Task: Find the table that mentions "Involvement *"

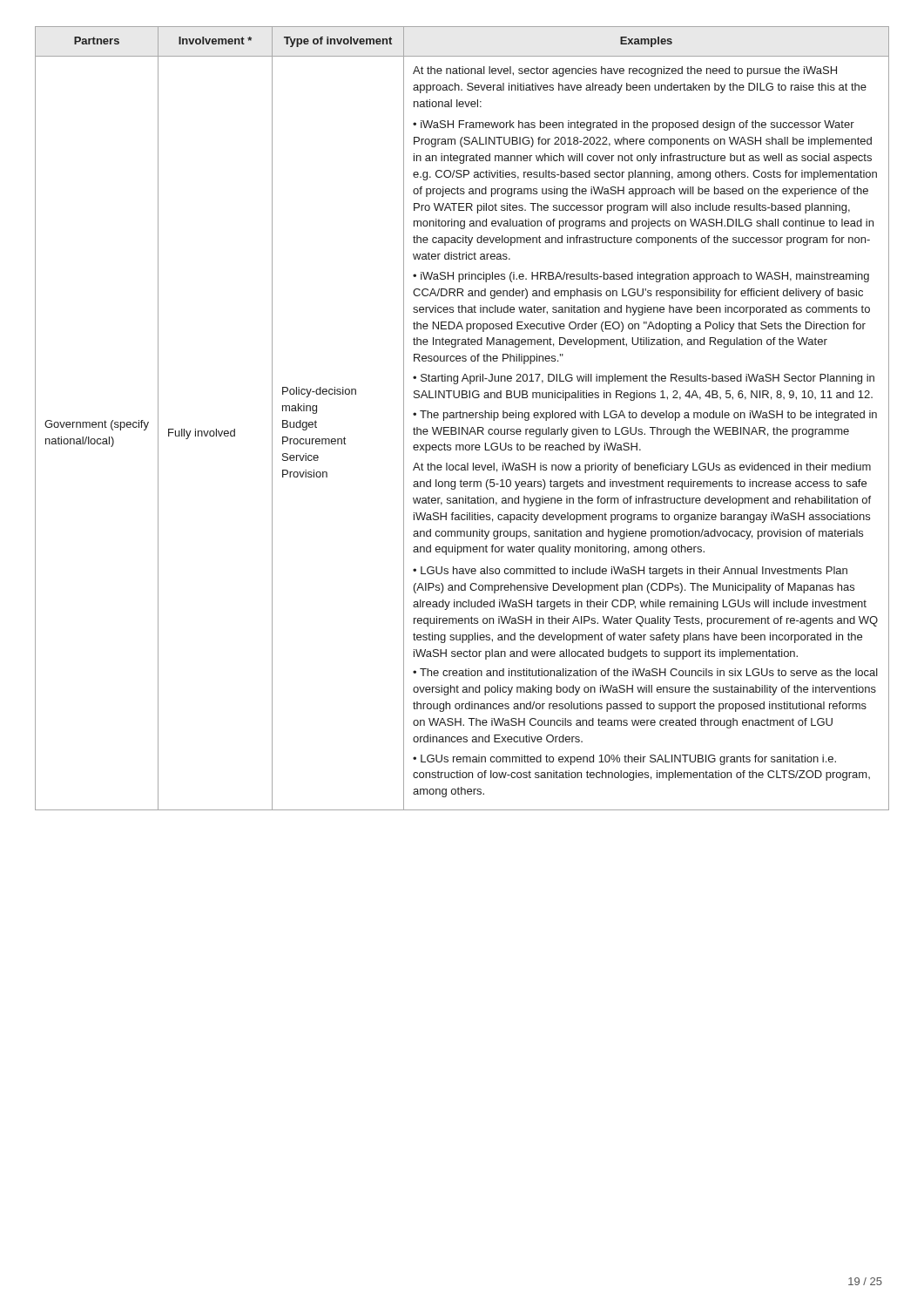Action: point(462,418)
